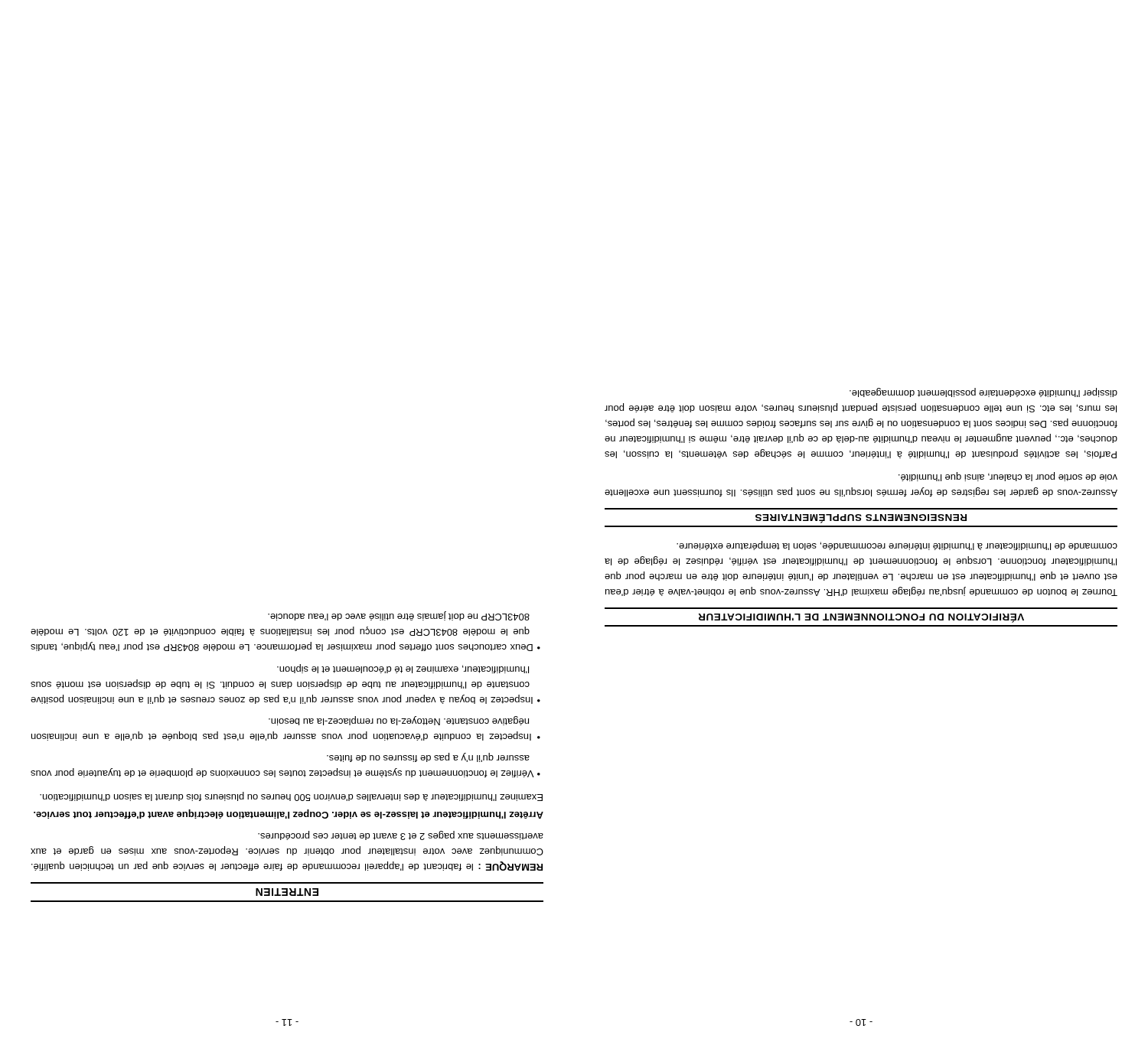Point to the text block starting "REMARQUE : le fabricant de l'appareil recommande"
This screenshot has height=1055, width=1148.
[287, 852]
